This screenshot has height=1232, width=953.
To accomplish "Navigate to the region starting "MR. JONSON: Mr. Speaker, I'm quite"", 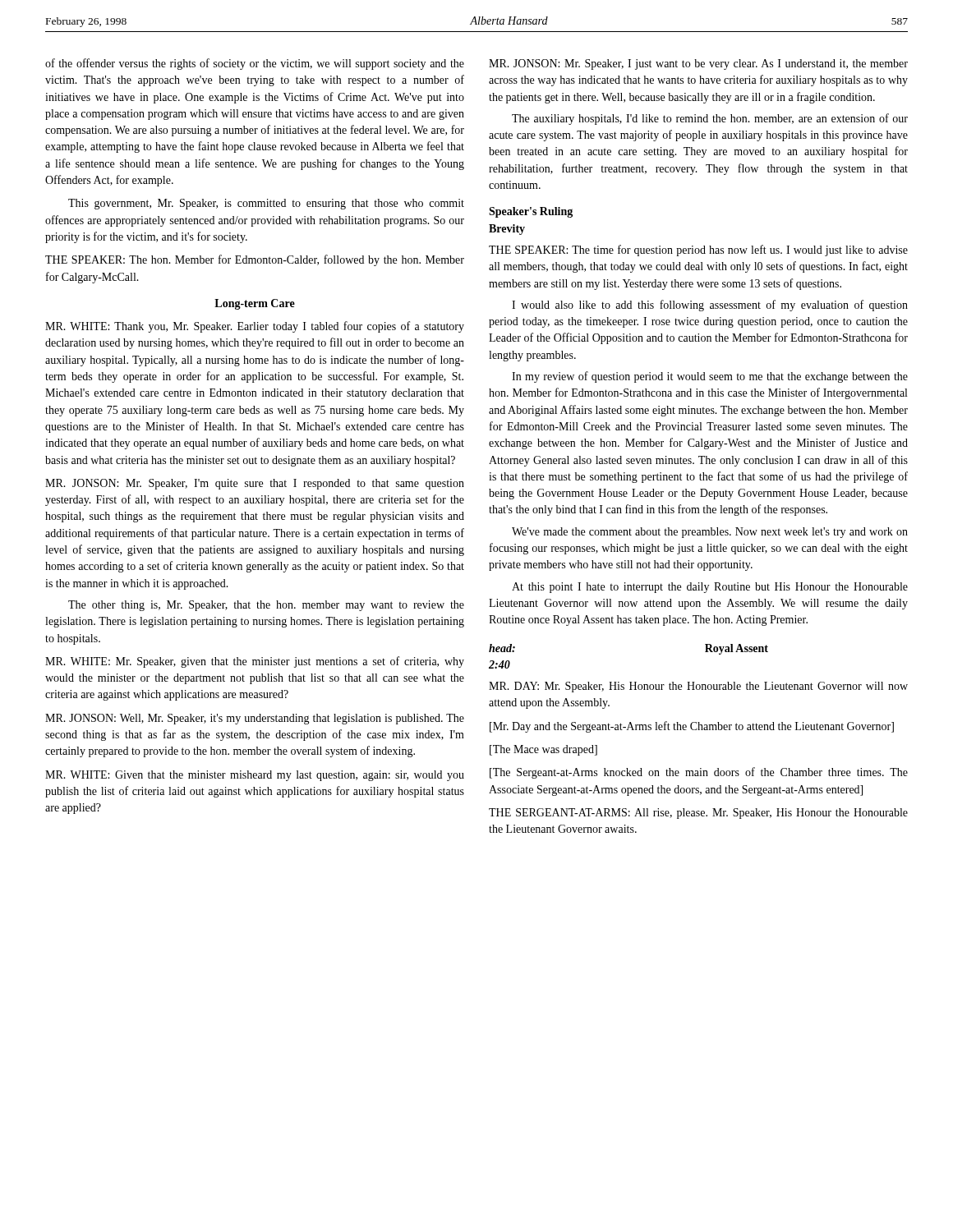I will (x=255, y=561).
